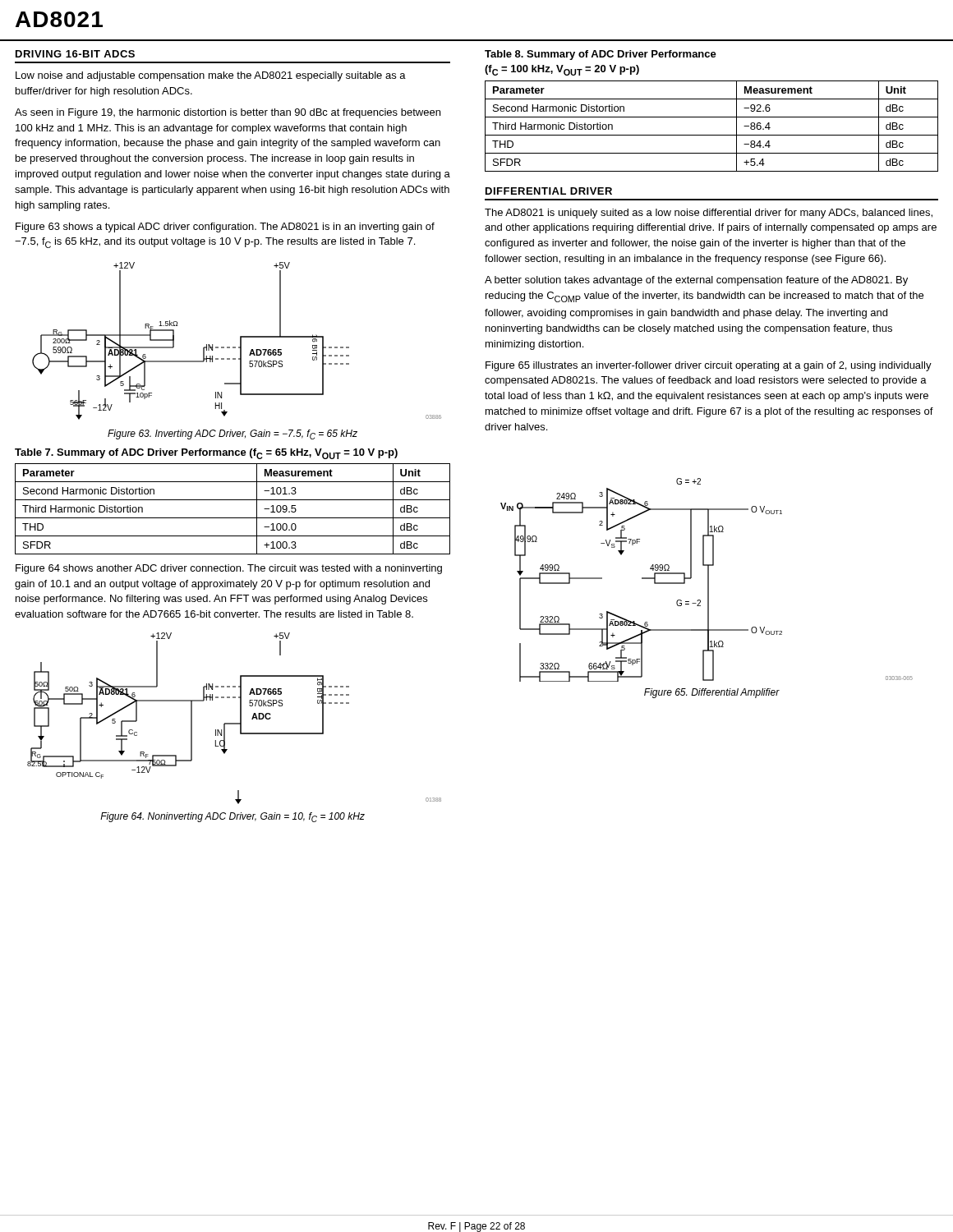Navigate to the passage starting "Table 7. Summary of ADC Driver Performance"
Screen dimensions: 1232x953
click(206, 453)
